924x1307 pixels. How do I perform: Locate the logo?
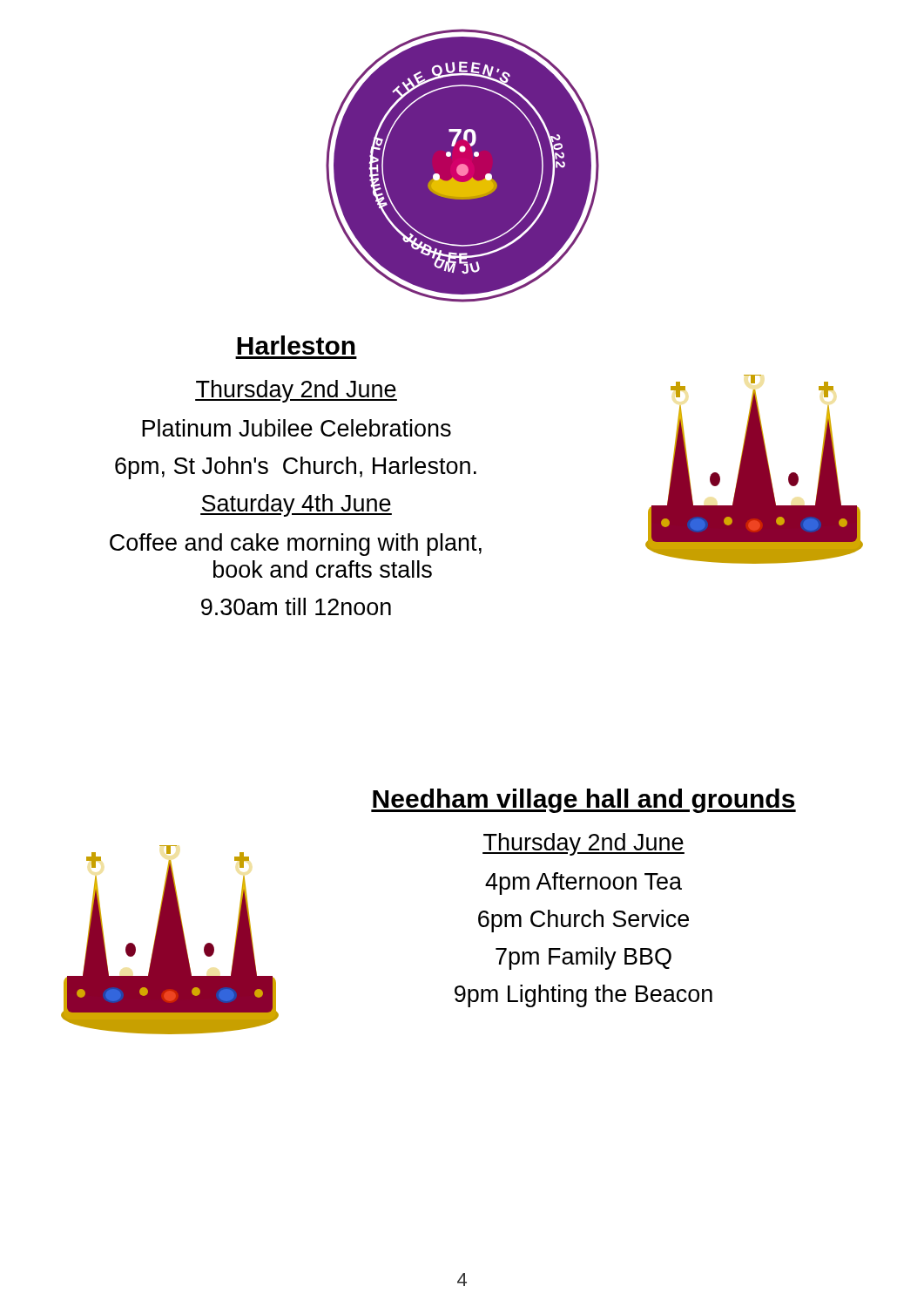(x=462, y=160)
